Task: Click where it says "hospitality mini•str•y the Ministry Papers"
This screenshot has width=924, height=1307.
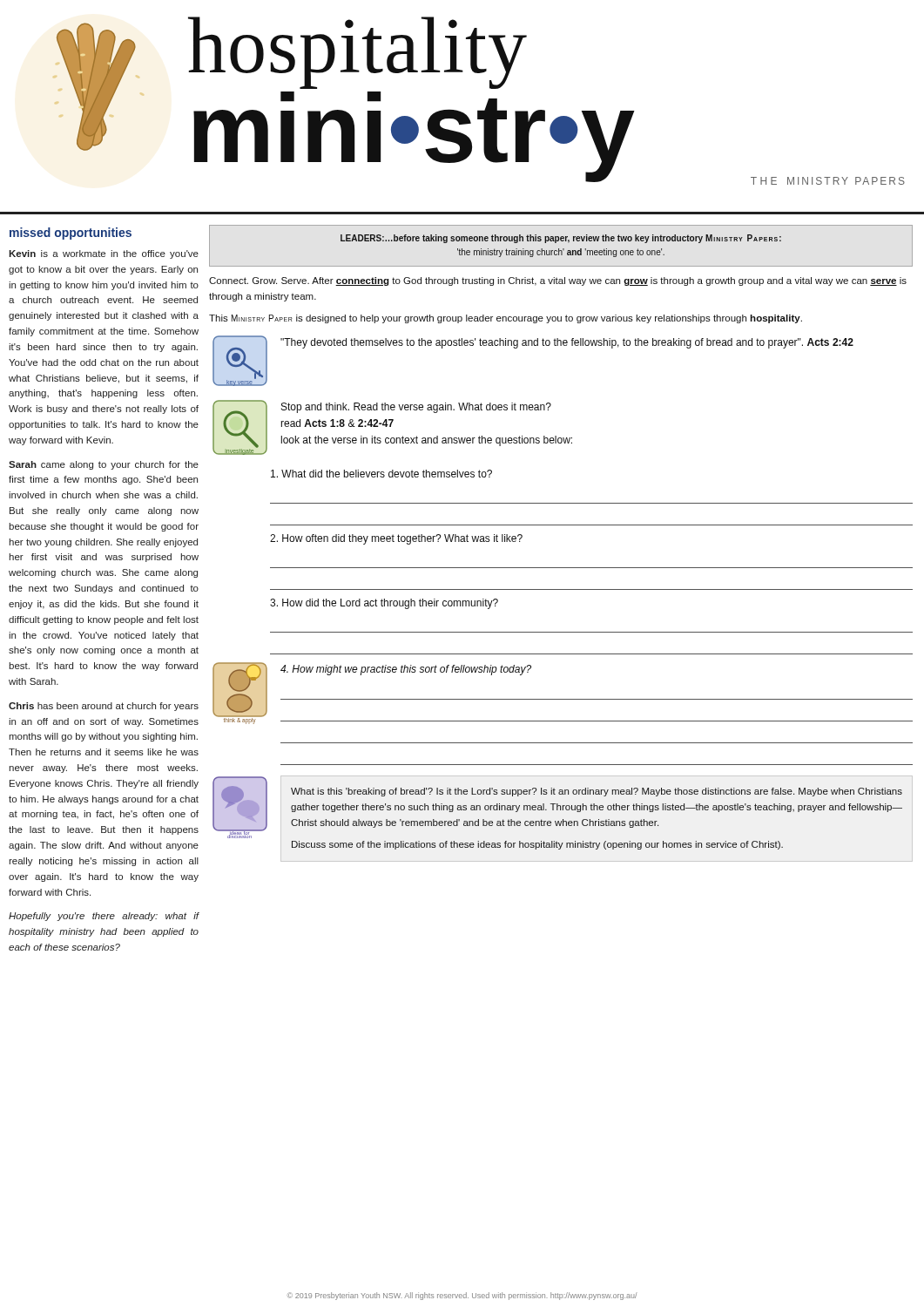Action: click(549, 97)
